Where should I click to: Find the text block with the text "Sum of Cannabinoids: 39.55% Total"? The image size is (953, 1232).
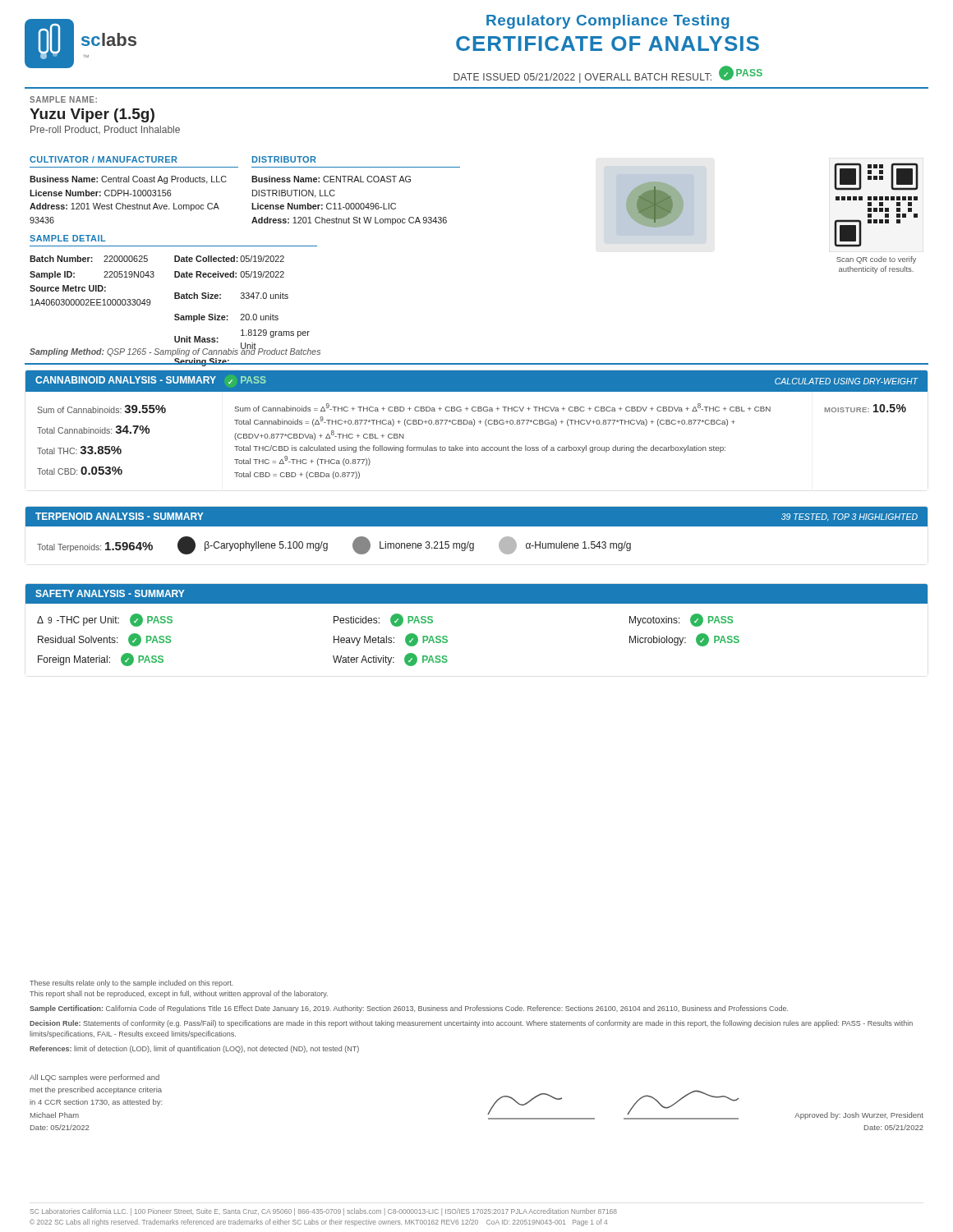[x=124, y=439]
